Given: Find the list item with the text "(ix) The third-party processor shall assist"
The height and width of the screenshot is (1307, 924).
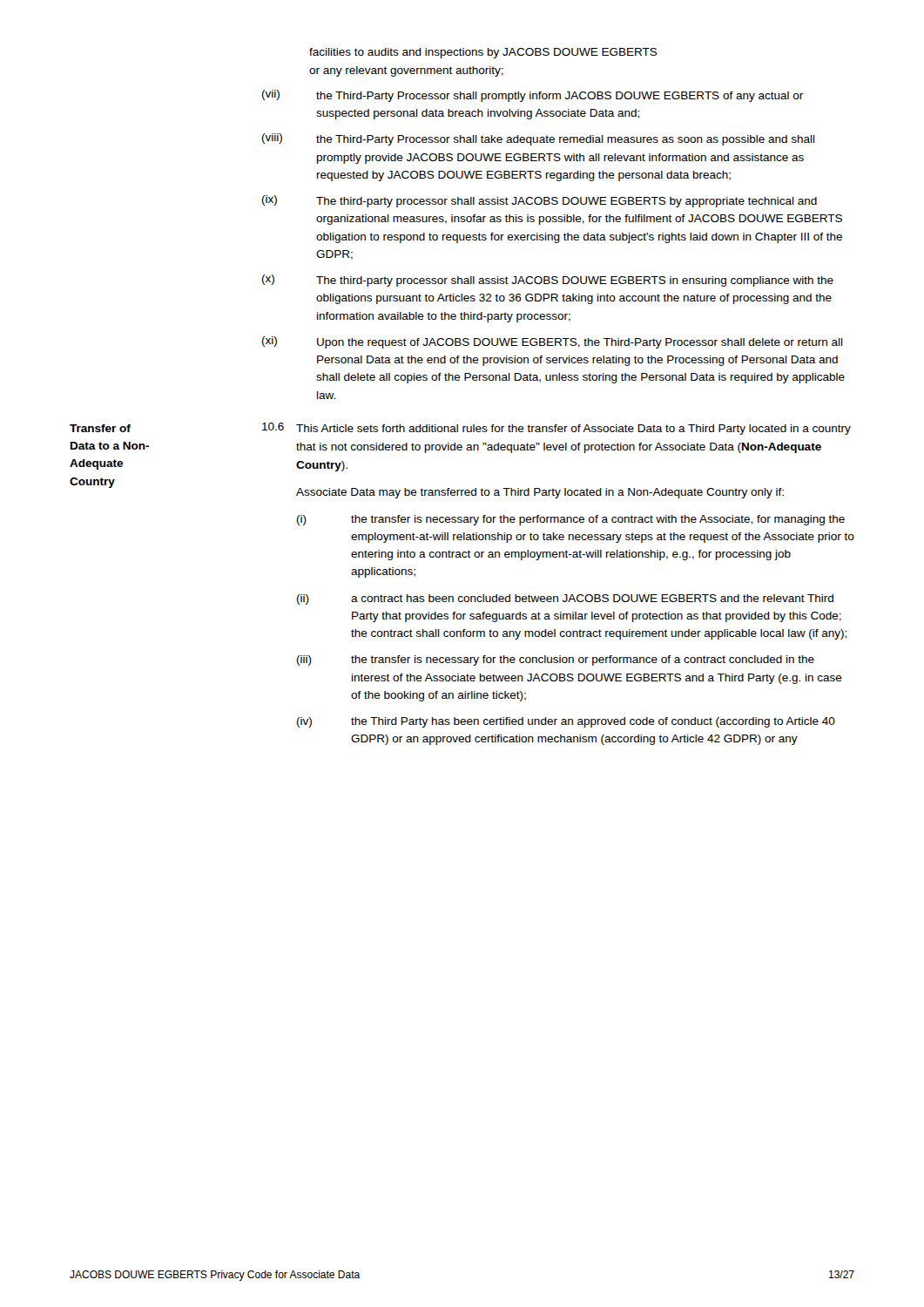Looking at the screenshot, I should (x=558, y=228).
